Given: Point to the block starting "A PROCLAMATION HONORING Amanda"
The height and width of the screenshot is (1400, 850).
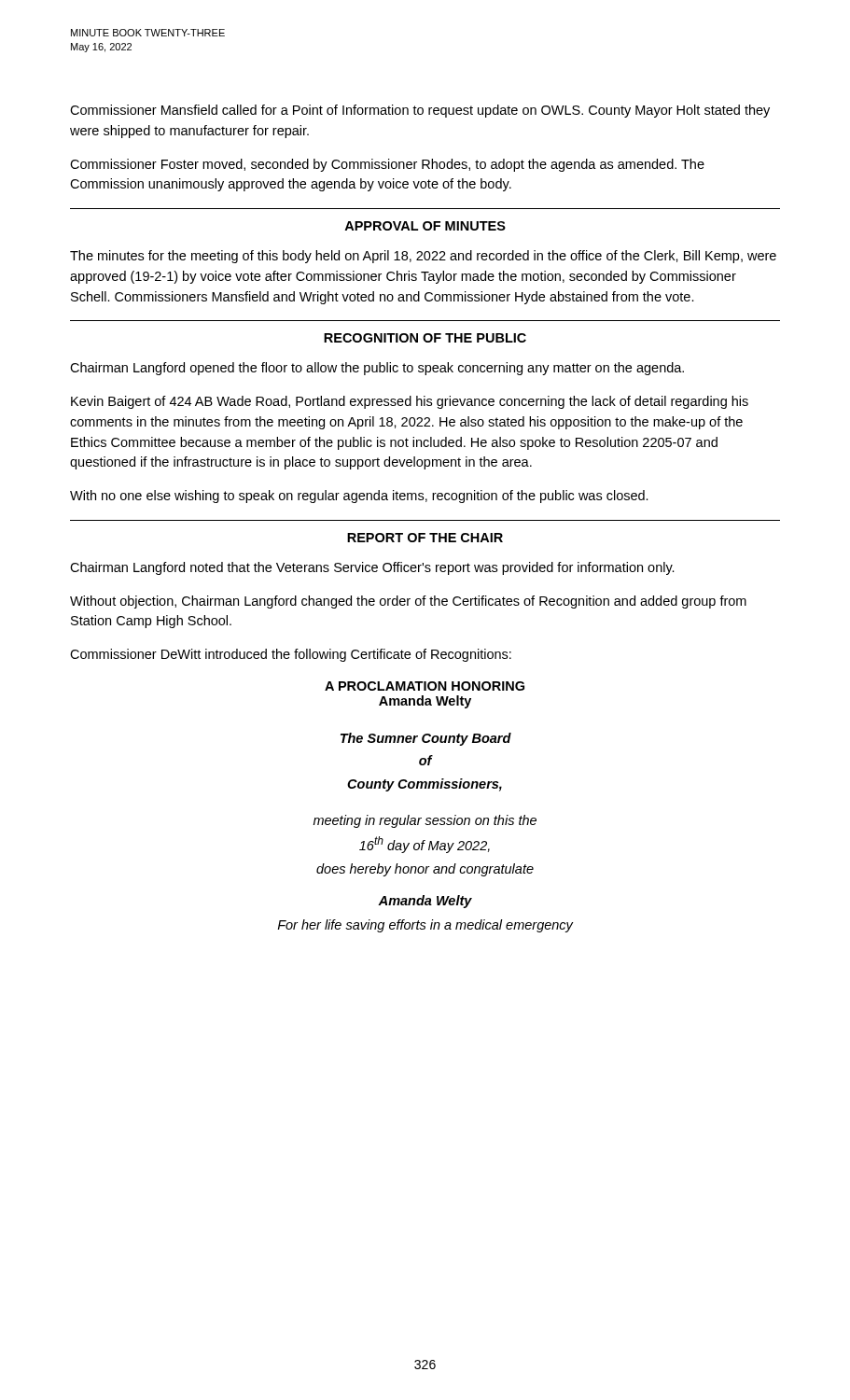Looking at the screenshot, I should 425,693.
